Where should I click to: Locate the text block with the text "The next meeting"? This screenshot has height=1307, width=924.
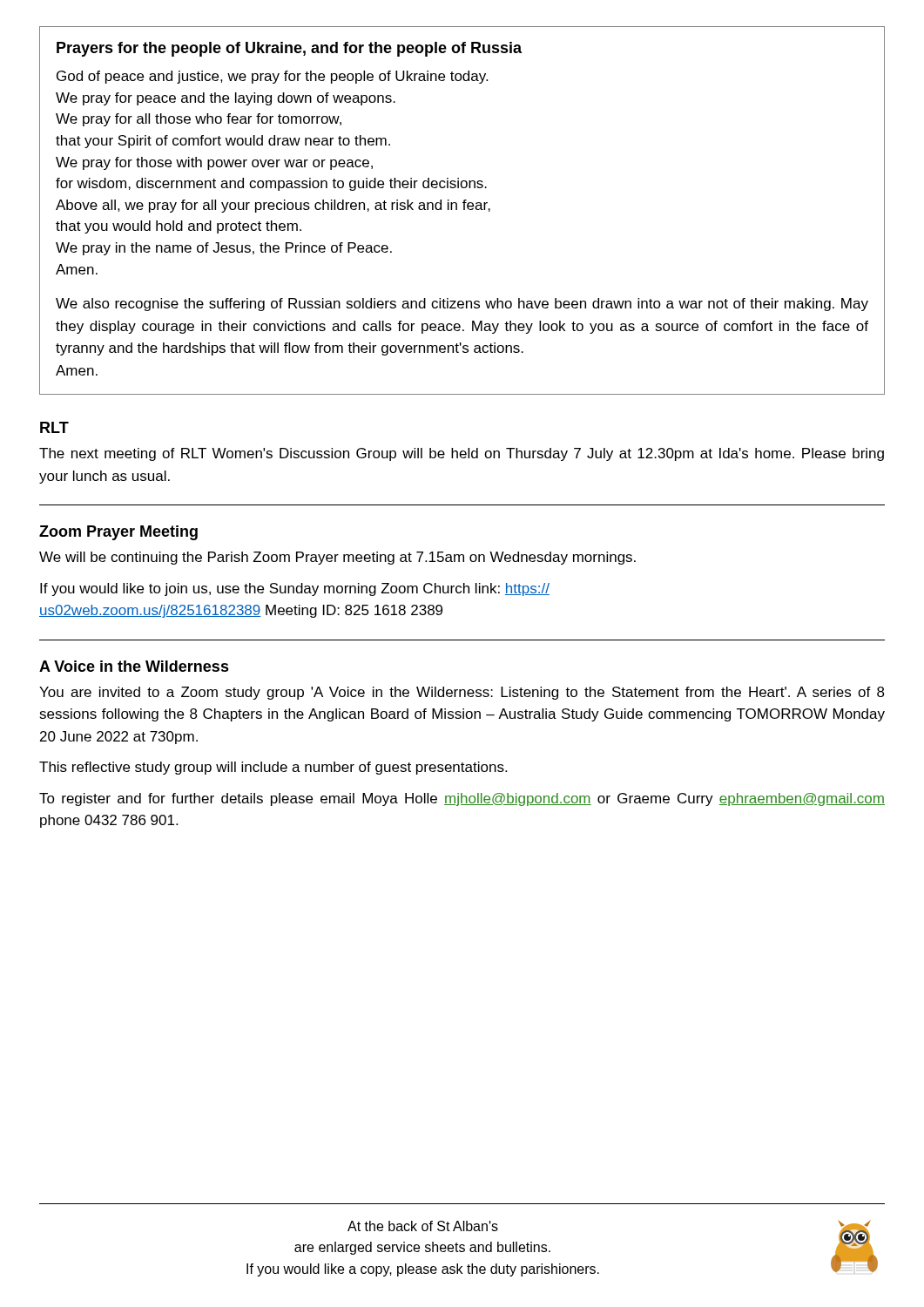point(462,465)
